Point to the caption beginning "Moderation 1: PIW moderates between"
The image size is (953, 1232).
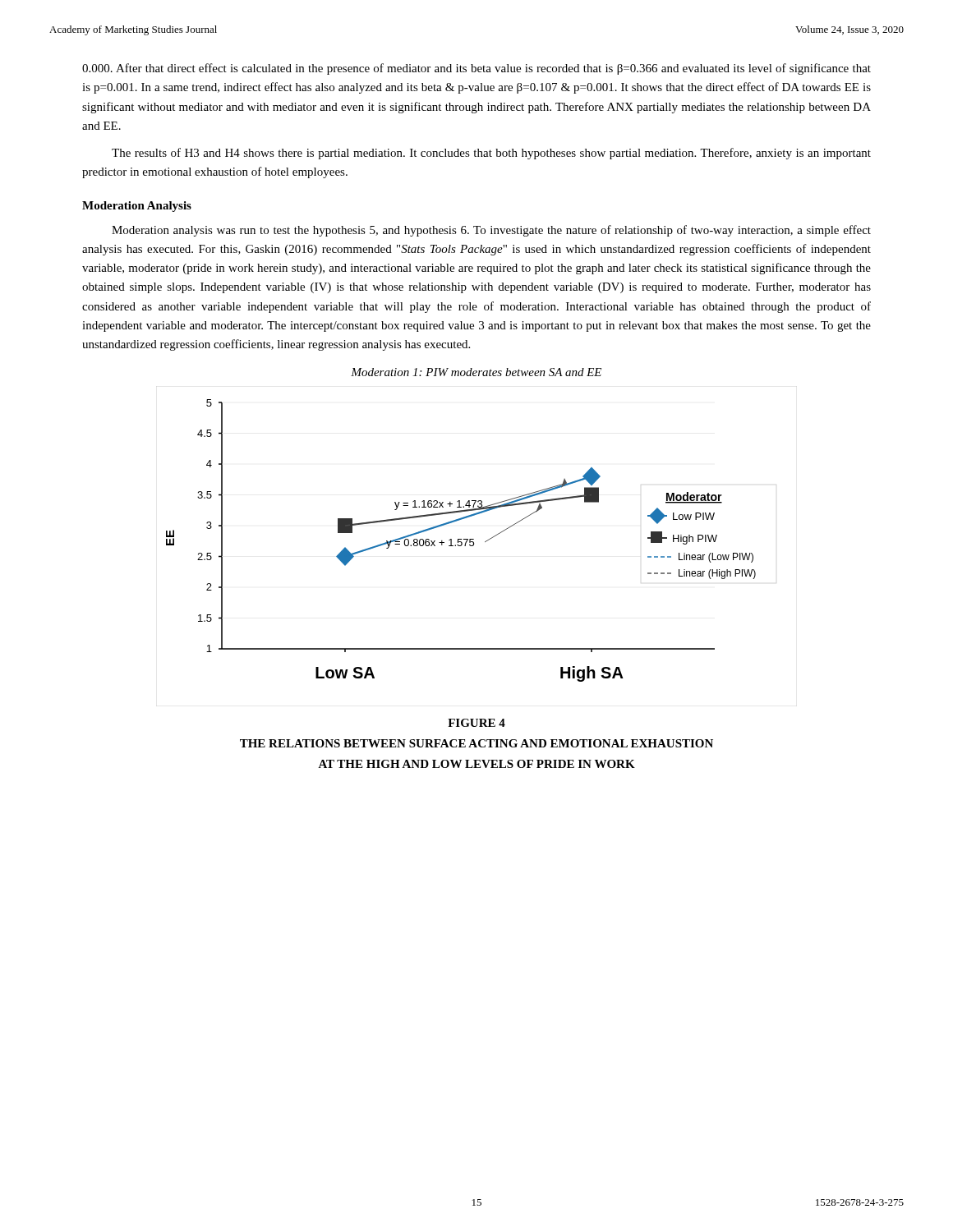point(476,372)
